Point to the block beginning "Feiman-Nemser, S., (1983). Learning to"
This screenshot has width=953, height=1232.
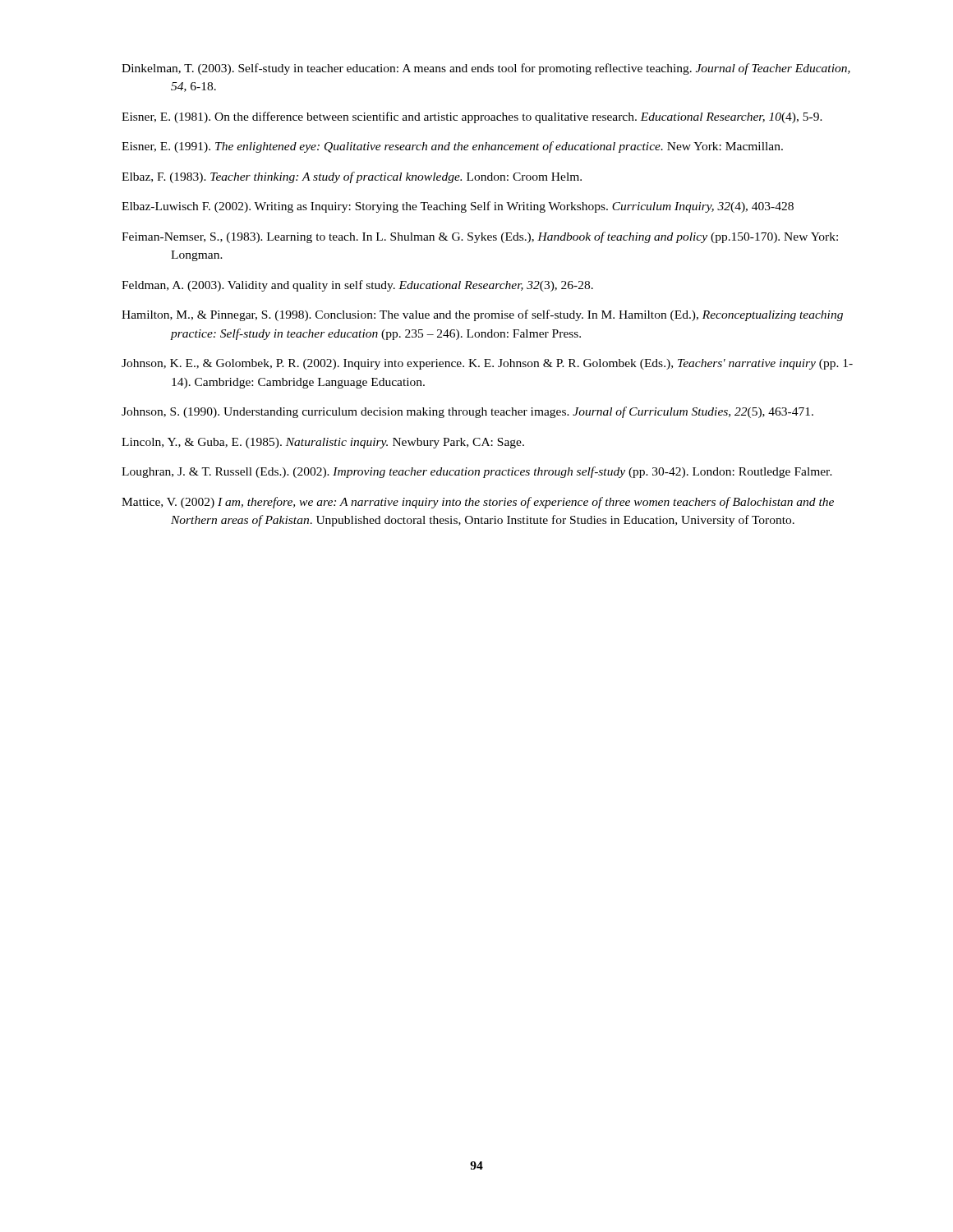point(480,245)
